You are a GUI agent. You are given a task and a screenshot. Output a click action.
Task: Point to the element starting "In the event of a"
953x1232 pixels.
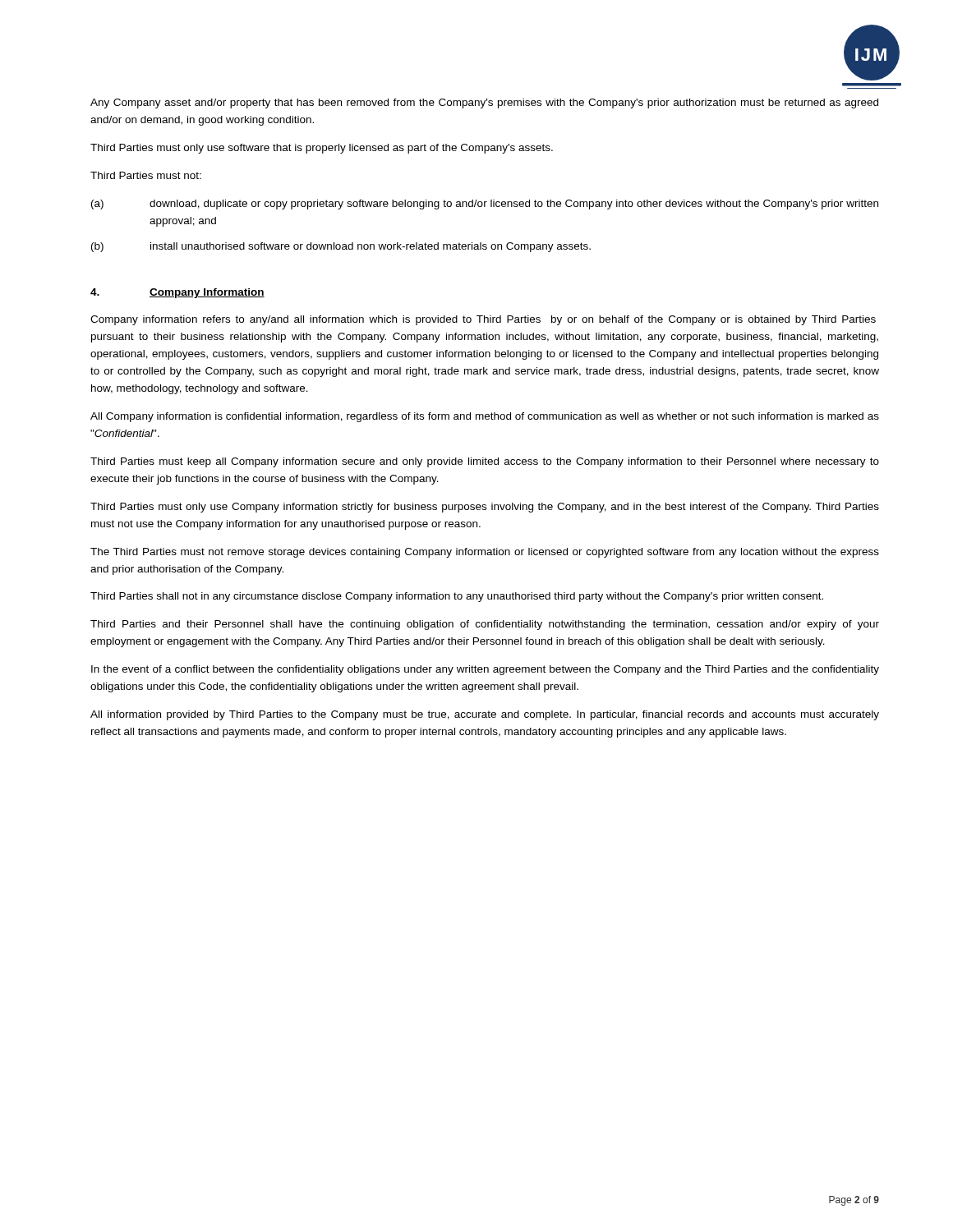coord(485,678)
